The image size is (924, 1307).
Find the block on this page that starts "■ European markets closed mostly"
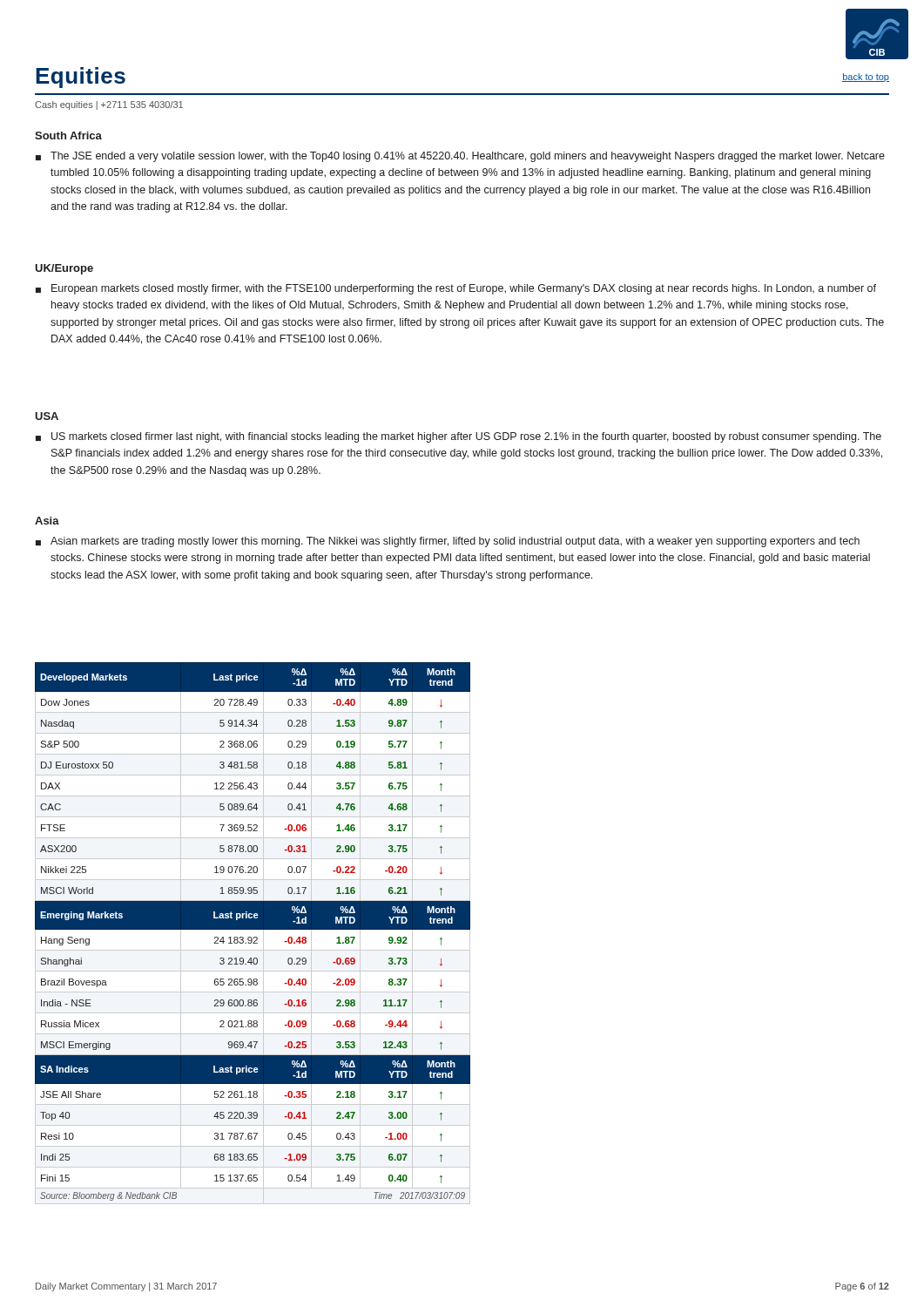pos(462,314)
